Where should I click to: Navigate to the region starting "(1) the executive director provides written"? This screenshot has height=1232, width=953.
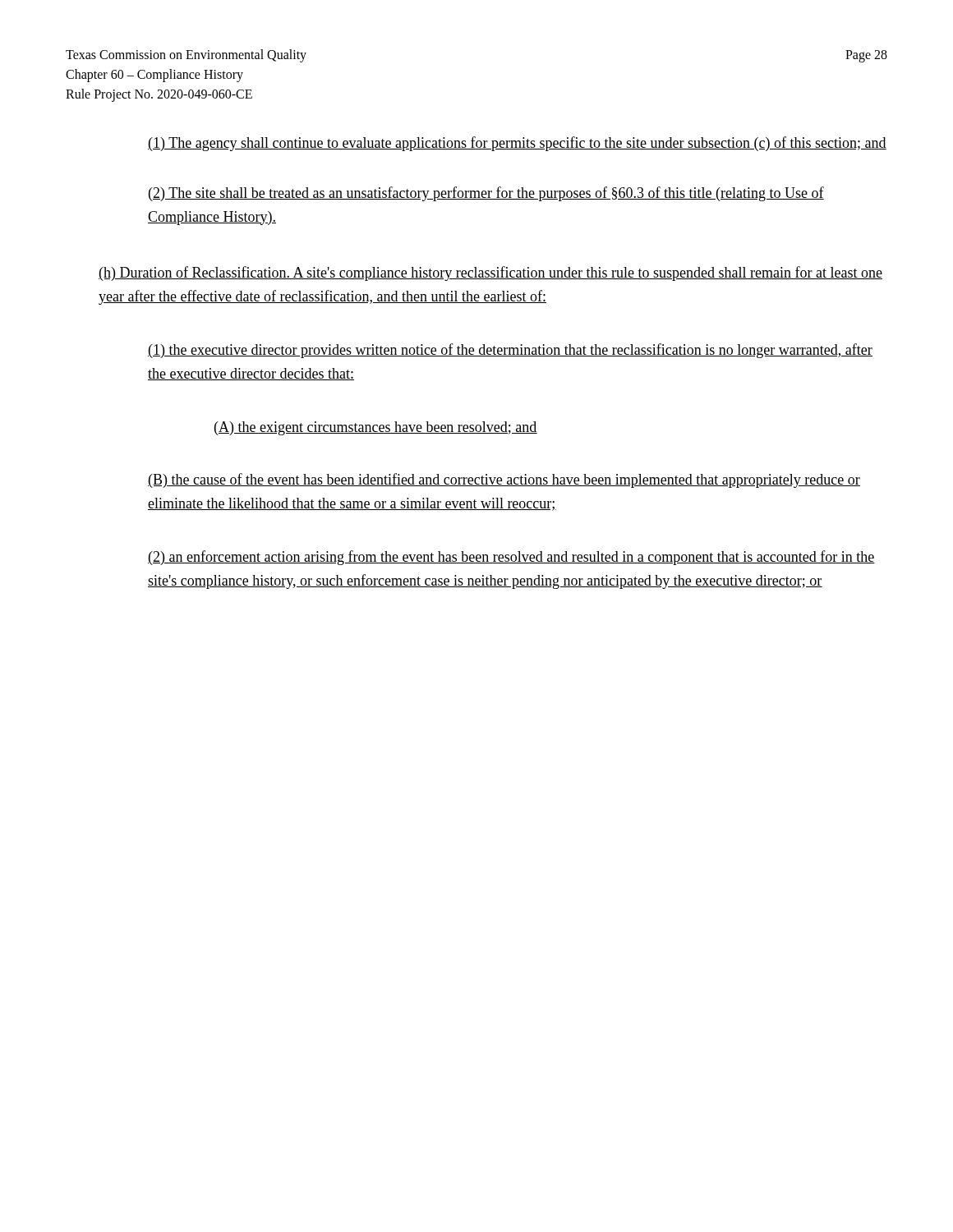[510, 362]
